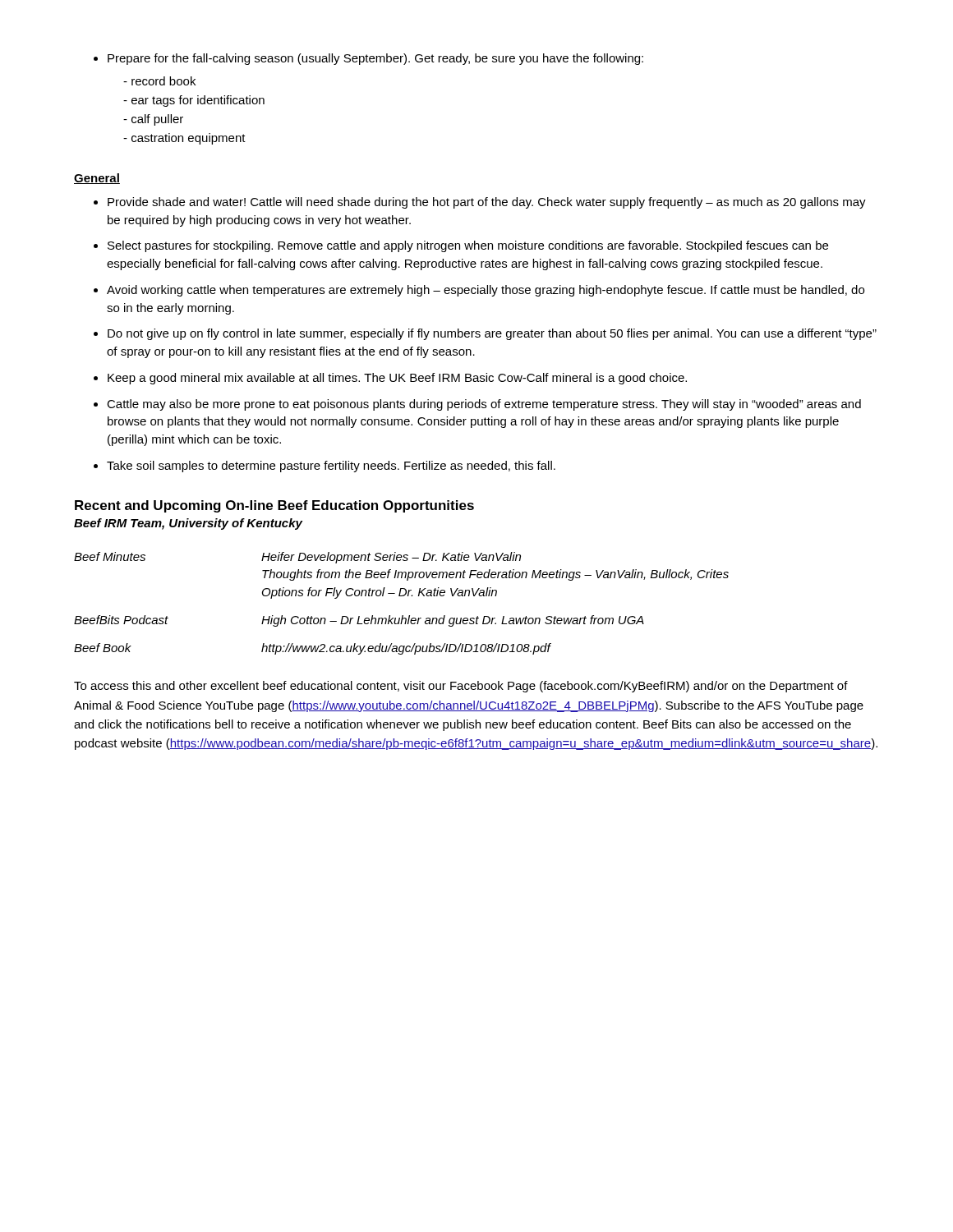Navigate to the element starting "To access this and other excellent beef educational"
The image size is (953, 1232).
476,714
